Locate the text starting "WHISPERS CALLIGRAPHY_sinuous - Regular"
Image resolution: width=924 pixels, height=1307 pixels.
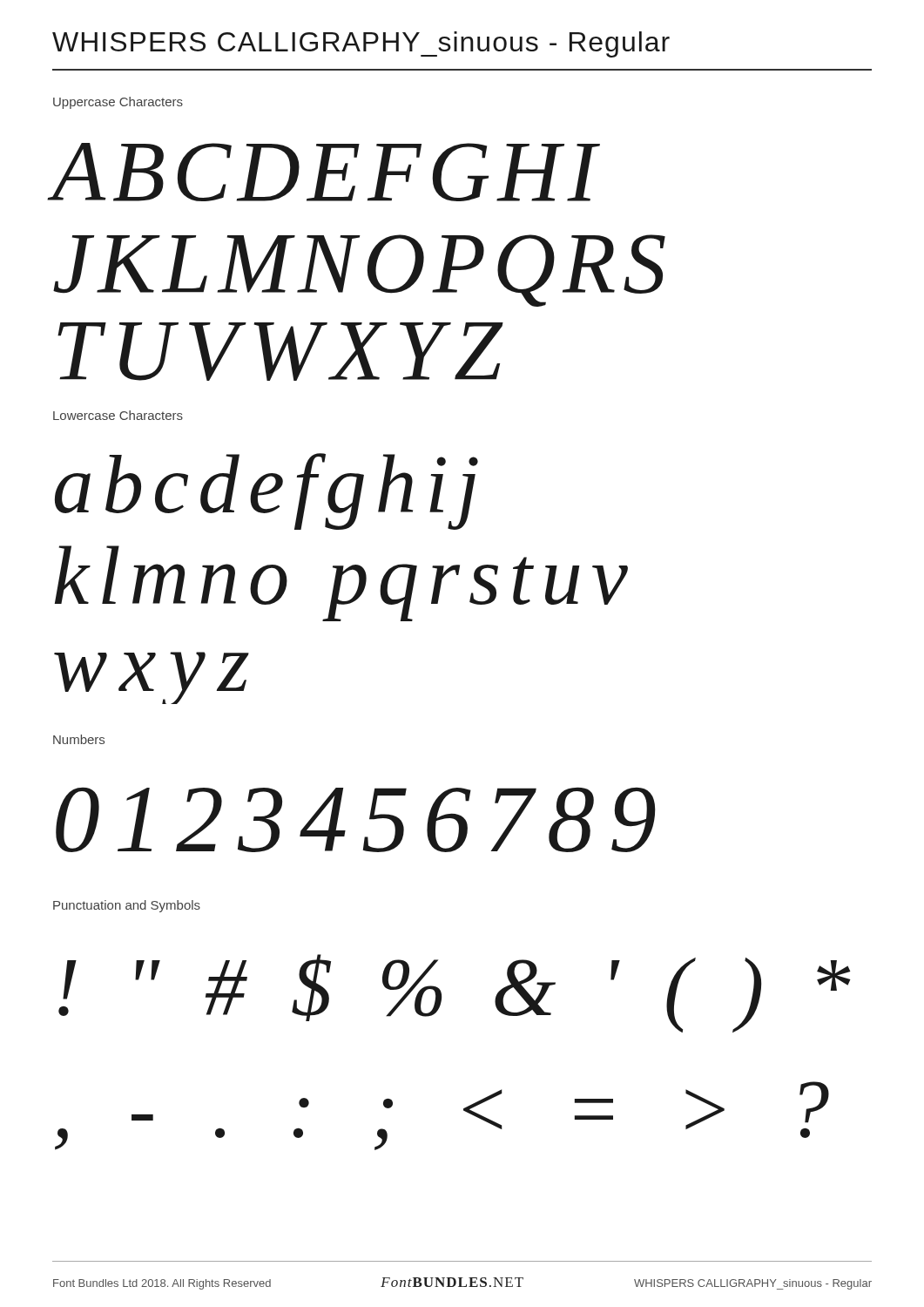tap(362, 42)
